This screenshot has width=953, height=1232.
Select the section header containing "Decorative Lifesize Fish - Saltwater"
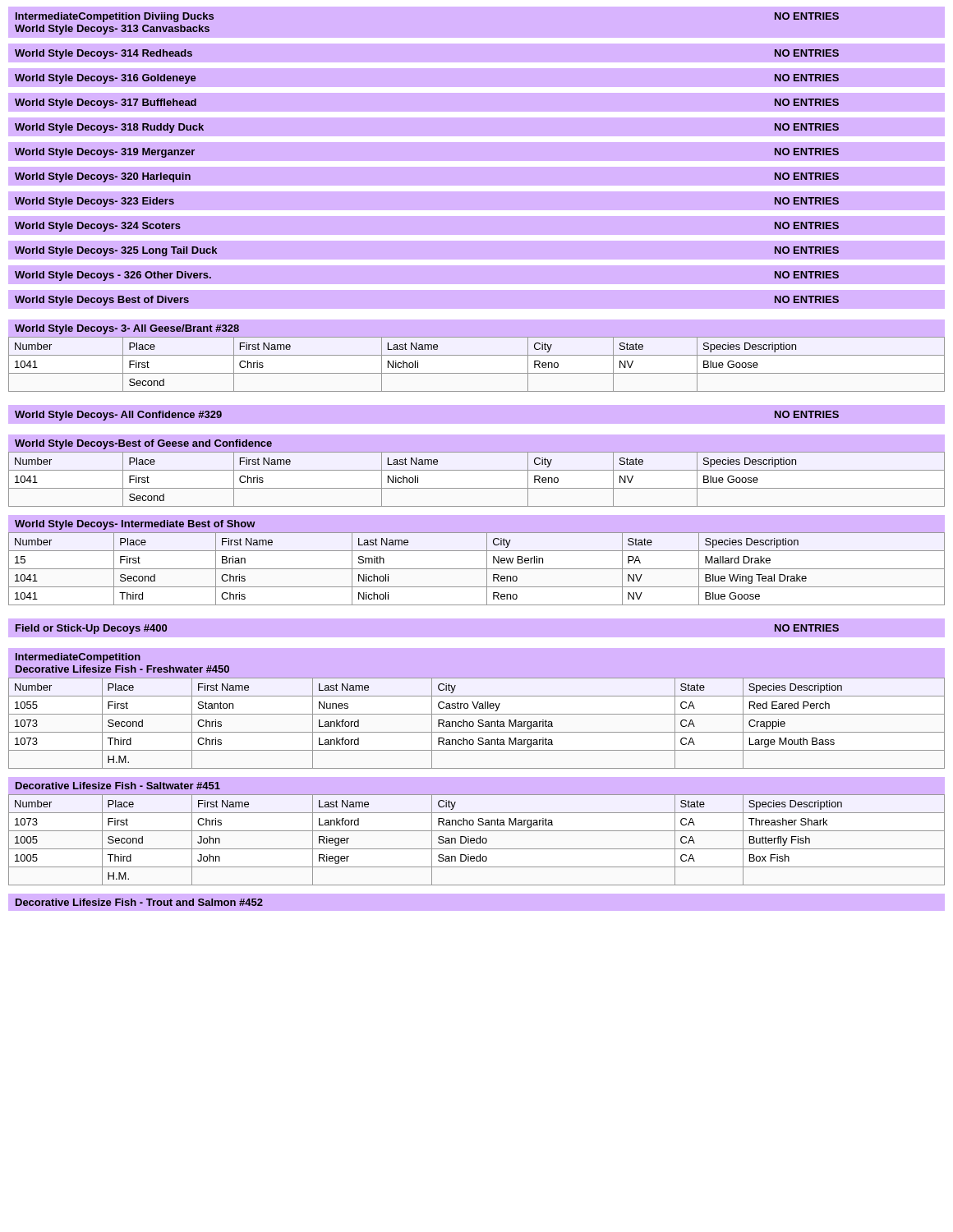point(476,786)
